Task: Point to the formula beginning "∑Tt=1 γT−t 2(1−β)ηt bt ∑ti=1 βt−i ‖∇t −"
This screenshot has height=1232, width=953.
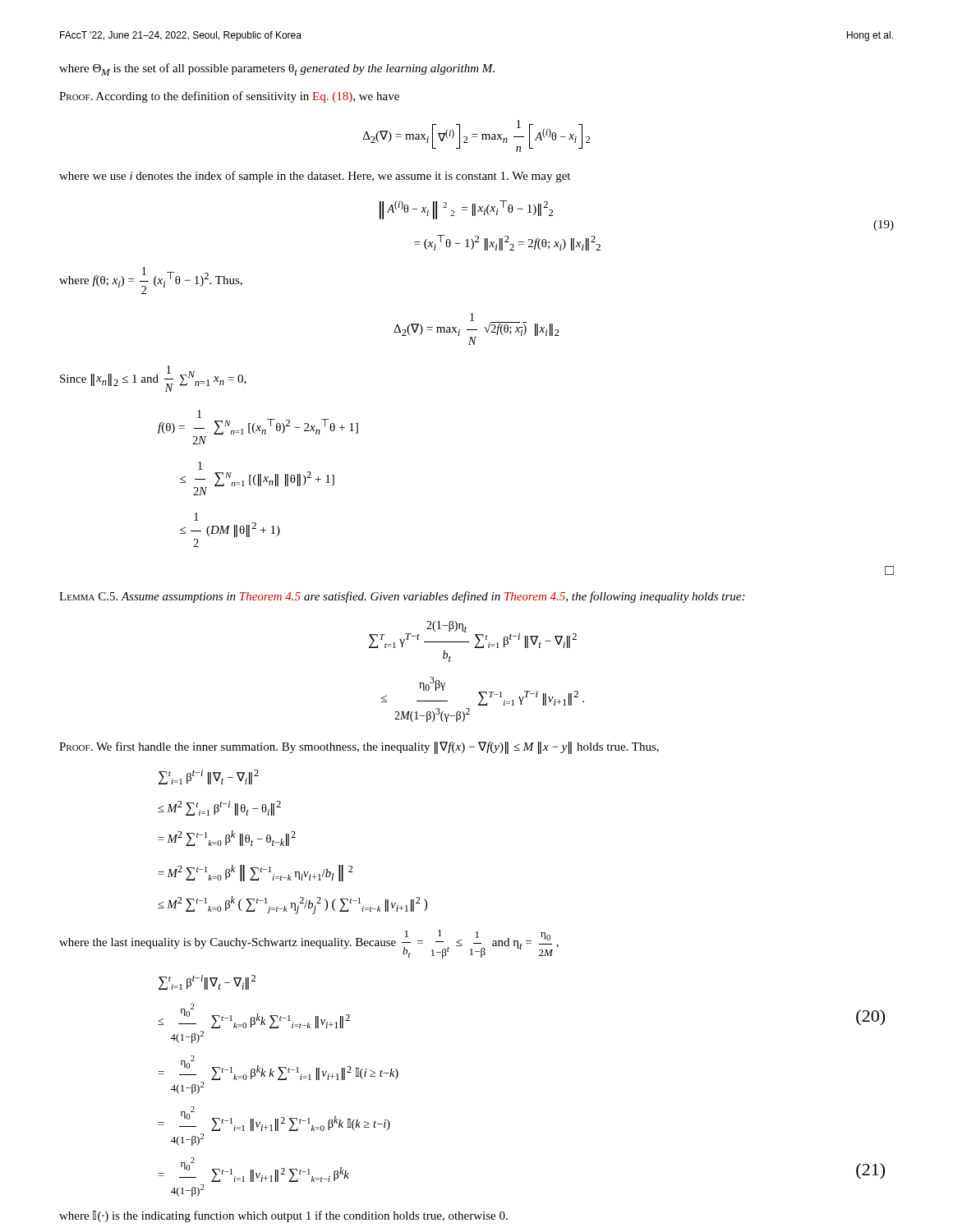Action: [x=473, y=634]
